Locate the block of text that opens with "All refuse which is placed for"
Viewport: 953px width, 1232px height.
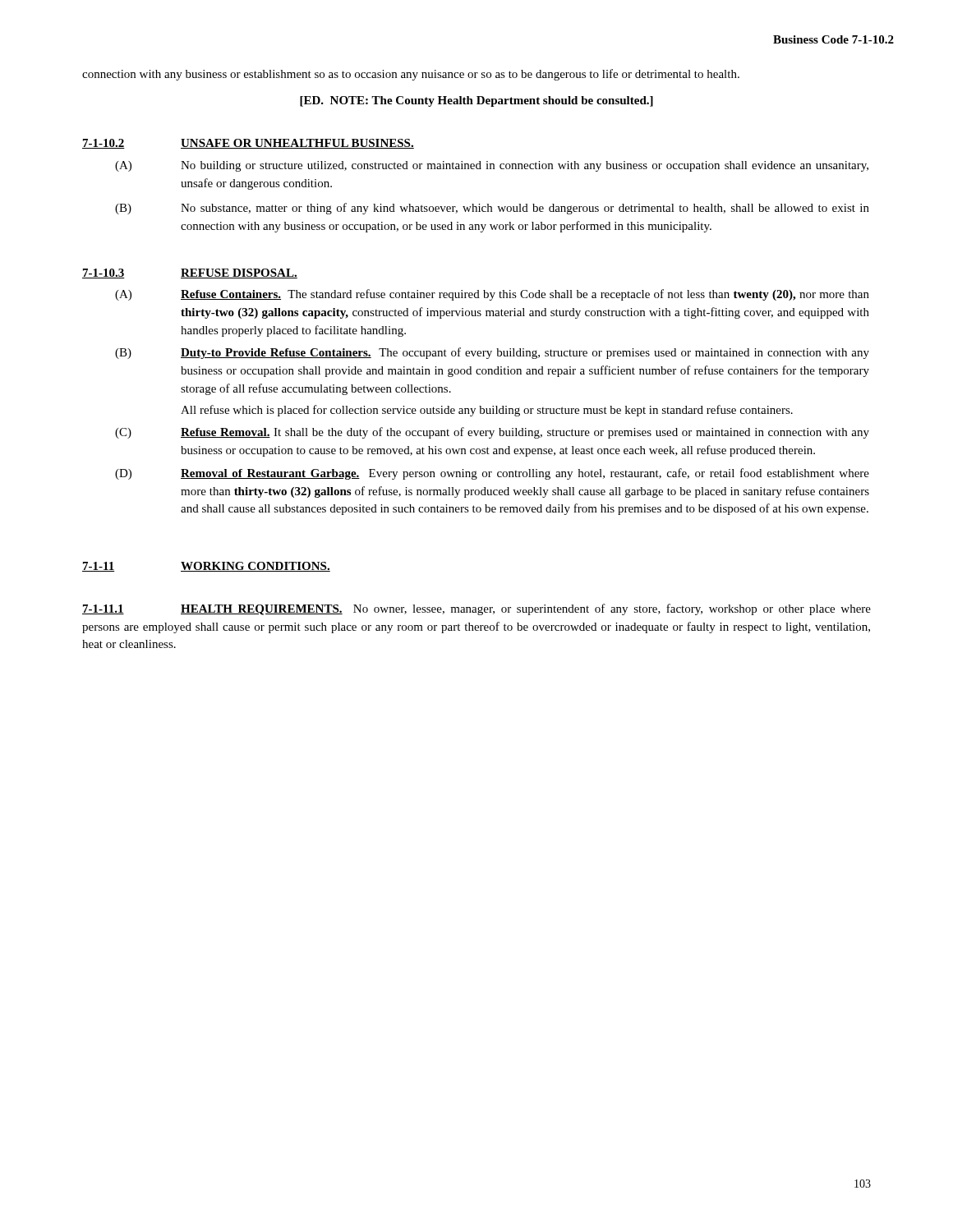pos(526,410)
